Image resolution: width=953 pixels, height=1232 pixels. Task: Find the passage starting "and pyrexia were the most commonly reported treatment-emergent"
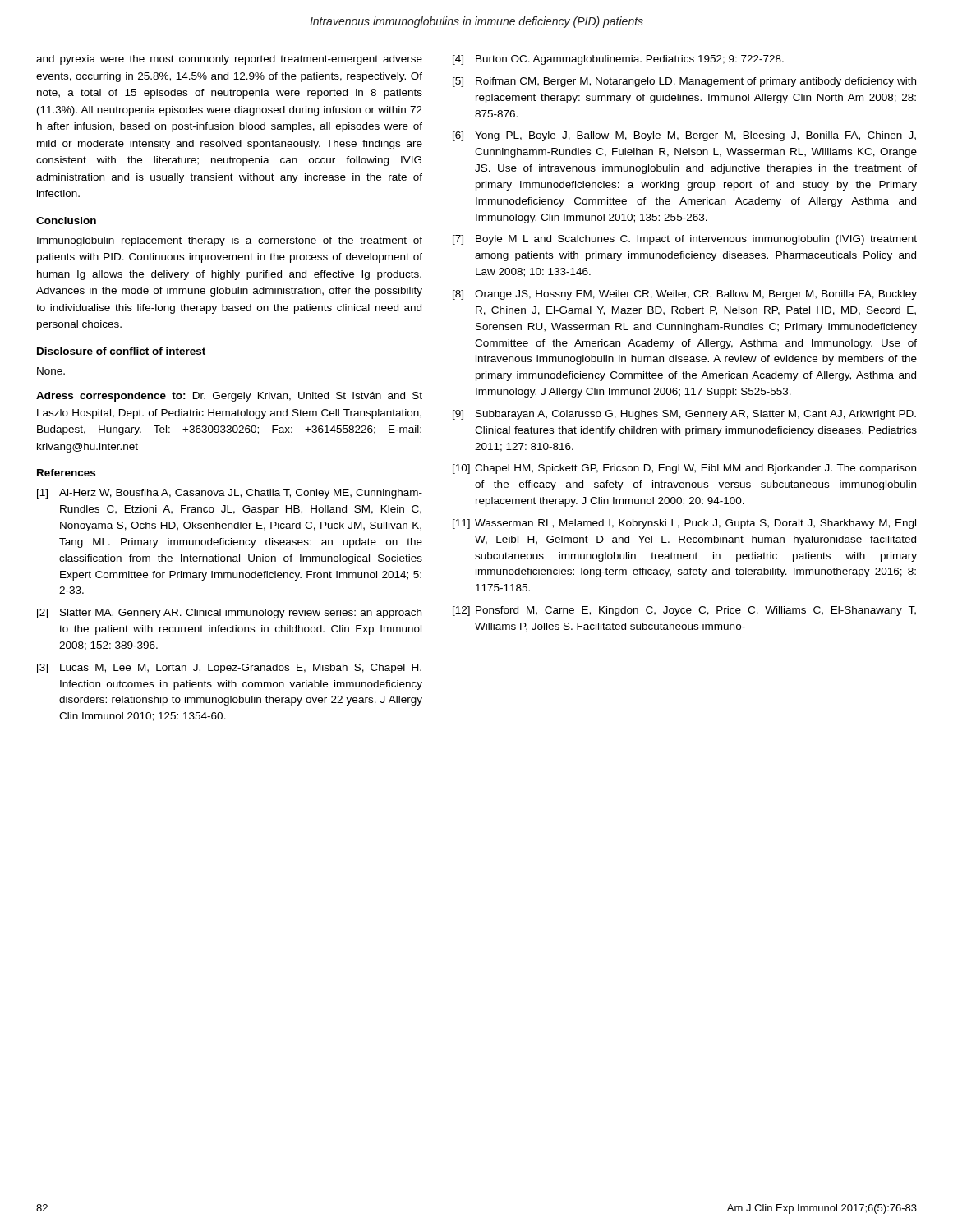[229, 127]
